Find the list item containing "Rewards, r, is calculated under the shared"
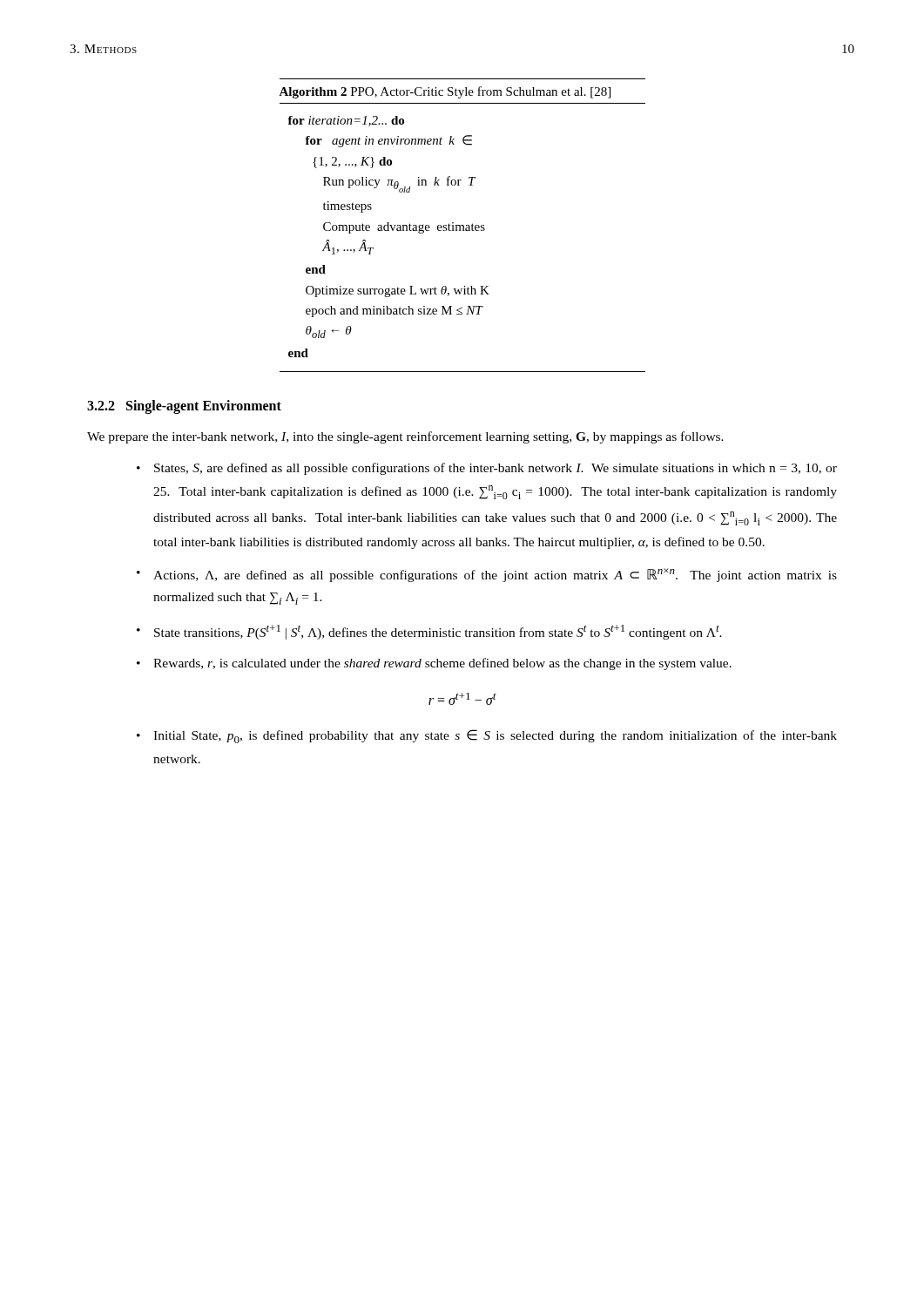This screenshot has height=1307, width=924. (x=443, y=662)
